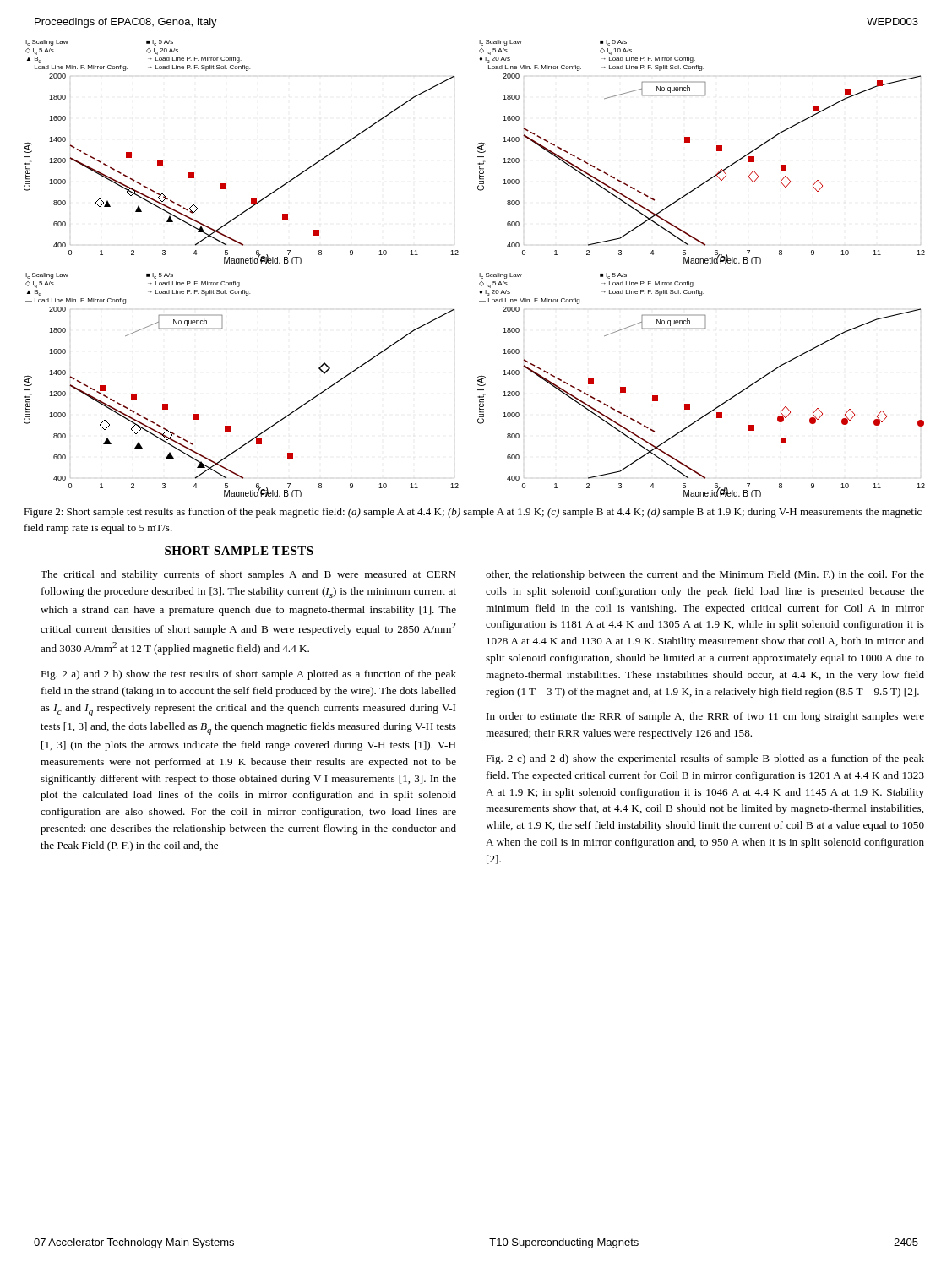Select the element starting "SHORT SAMPLE TESTS"
The width and height of the screenshot is (952, 1267).
[239, 551]
